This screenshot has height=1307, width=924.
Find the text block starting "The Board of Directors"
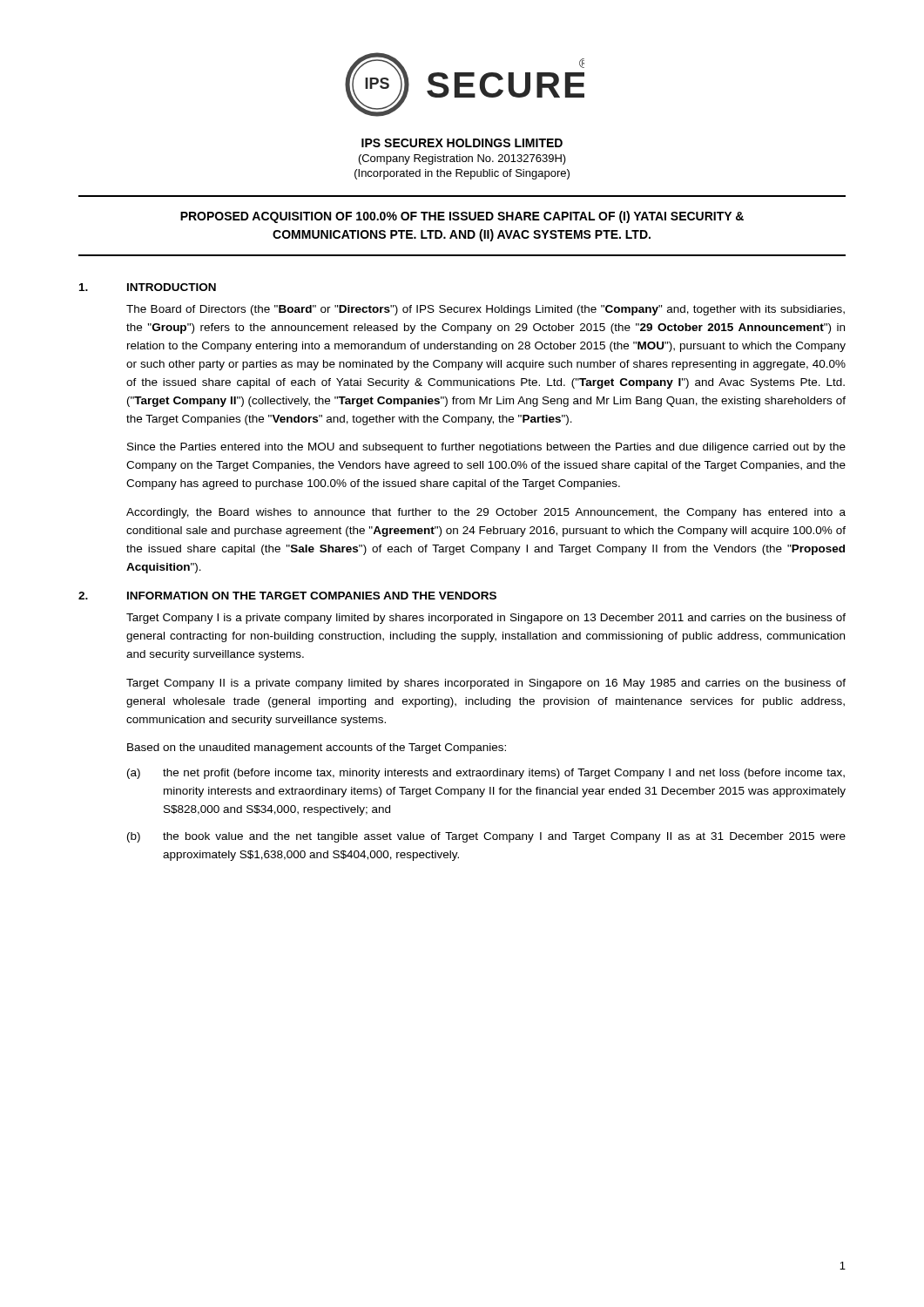point(486,364)
